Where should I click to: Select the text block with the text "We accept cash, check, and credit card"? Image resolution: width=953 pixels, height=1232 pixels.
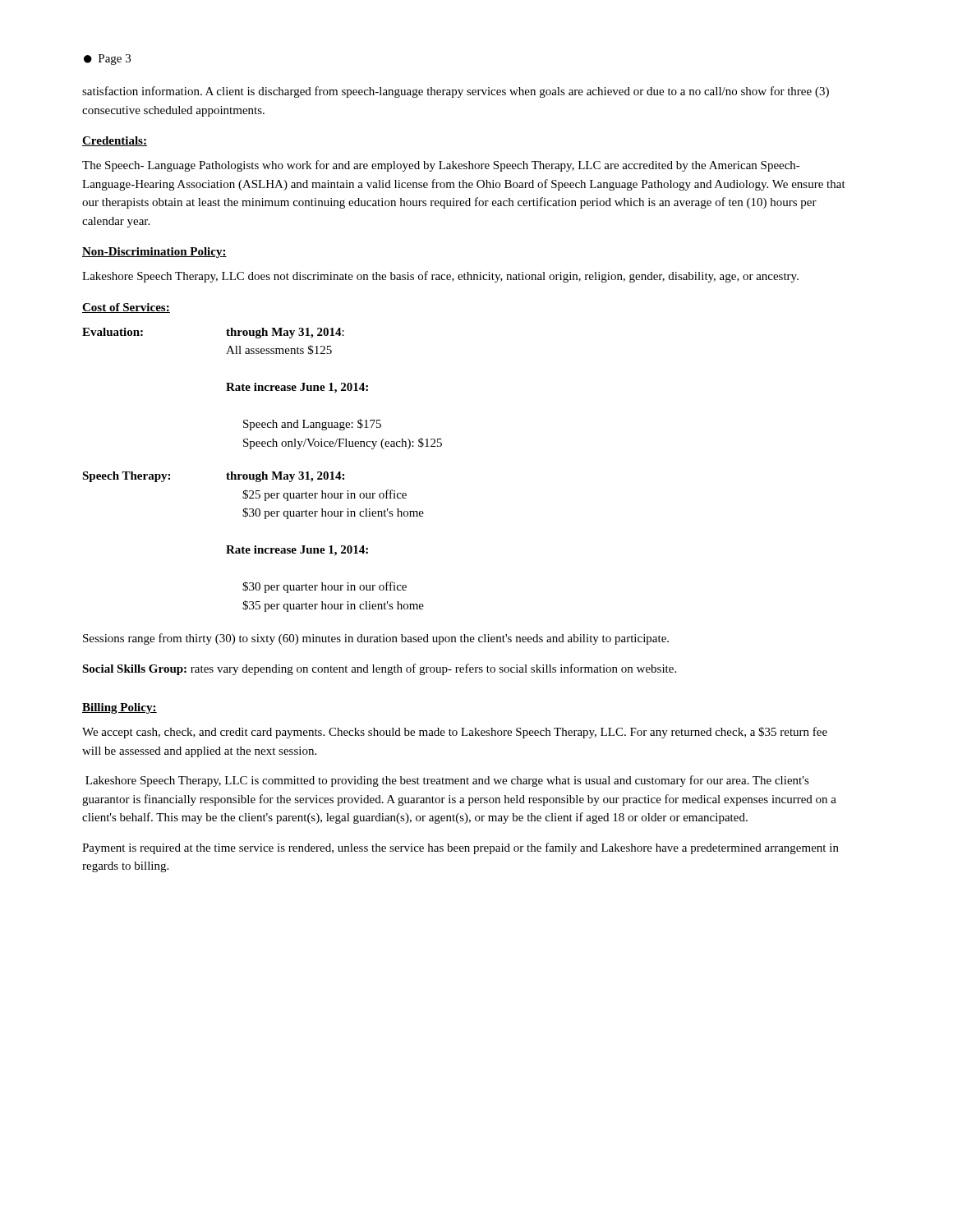click(455, 741)
